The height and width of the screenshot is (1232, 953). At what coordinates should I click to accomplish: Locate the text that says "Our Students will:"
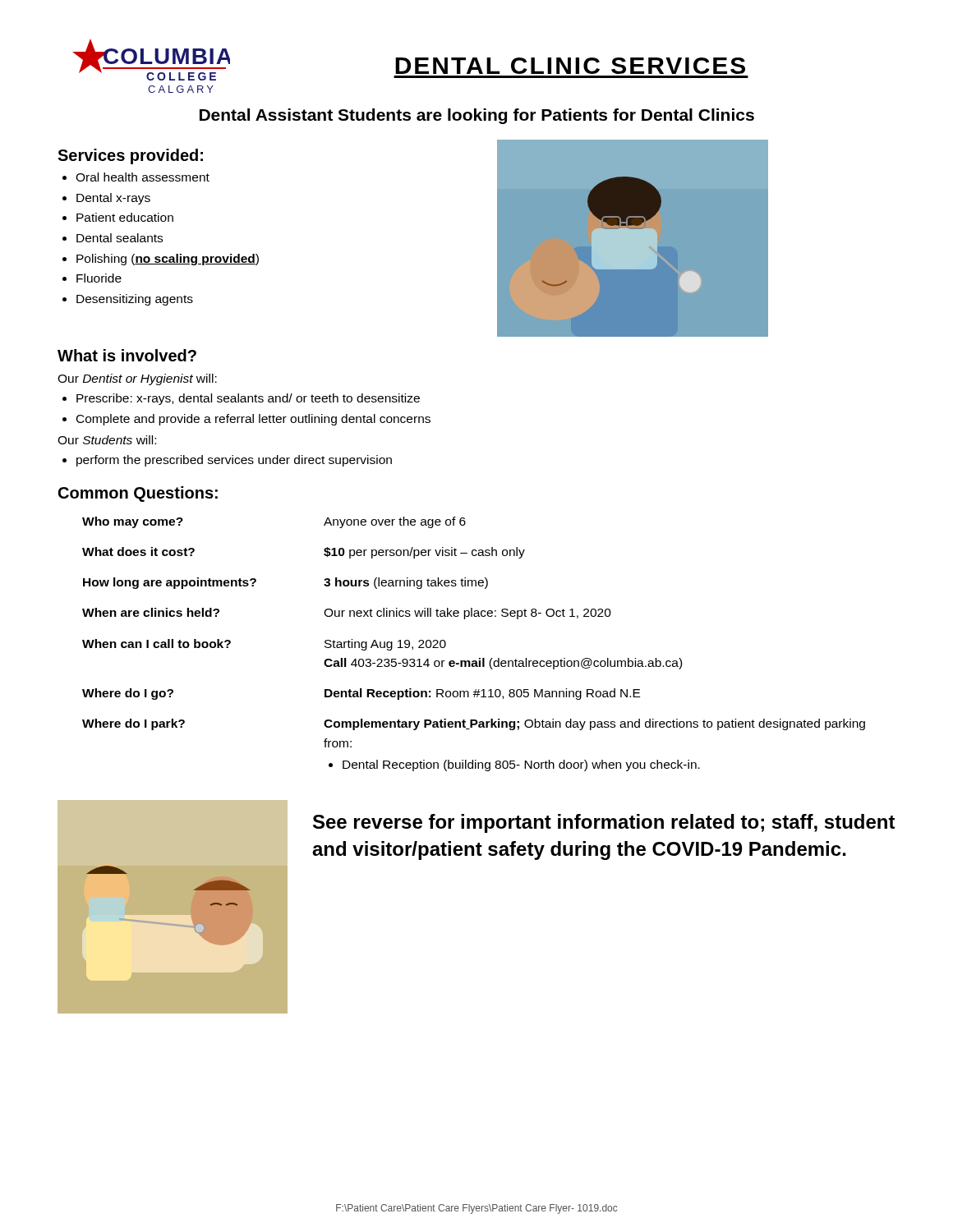tap(107, 440)
